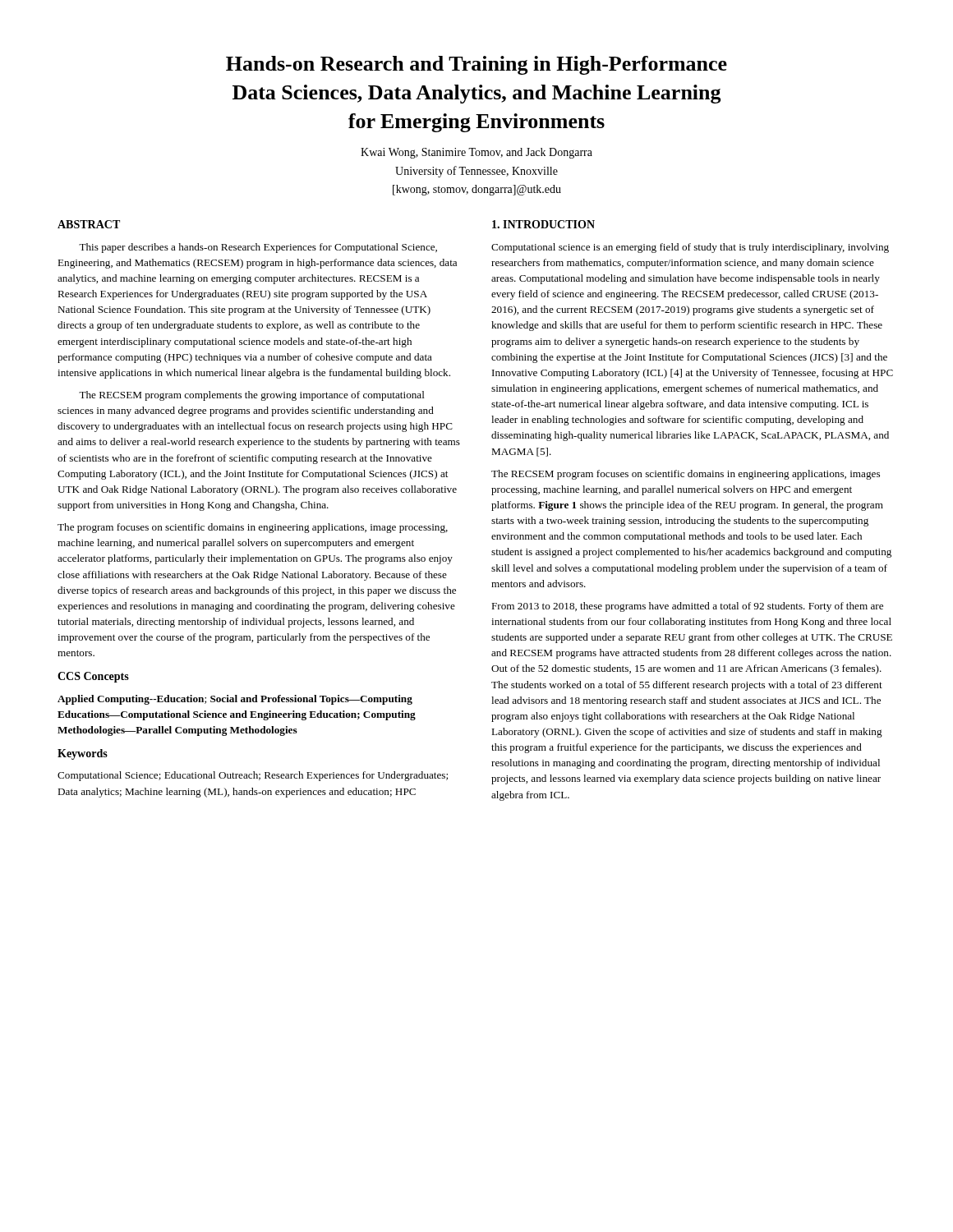Viewport: 953px width, 1232px height.
Task: Click on the text block containing "The program focuses"
Action: point(260,590)
